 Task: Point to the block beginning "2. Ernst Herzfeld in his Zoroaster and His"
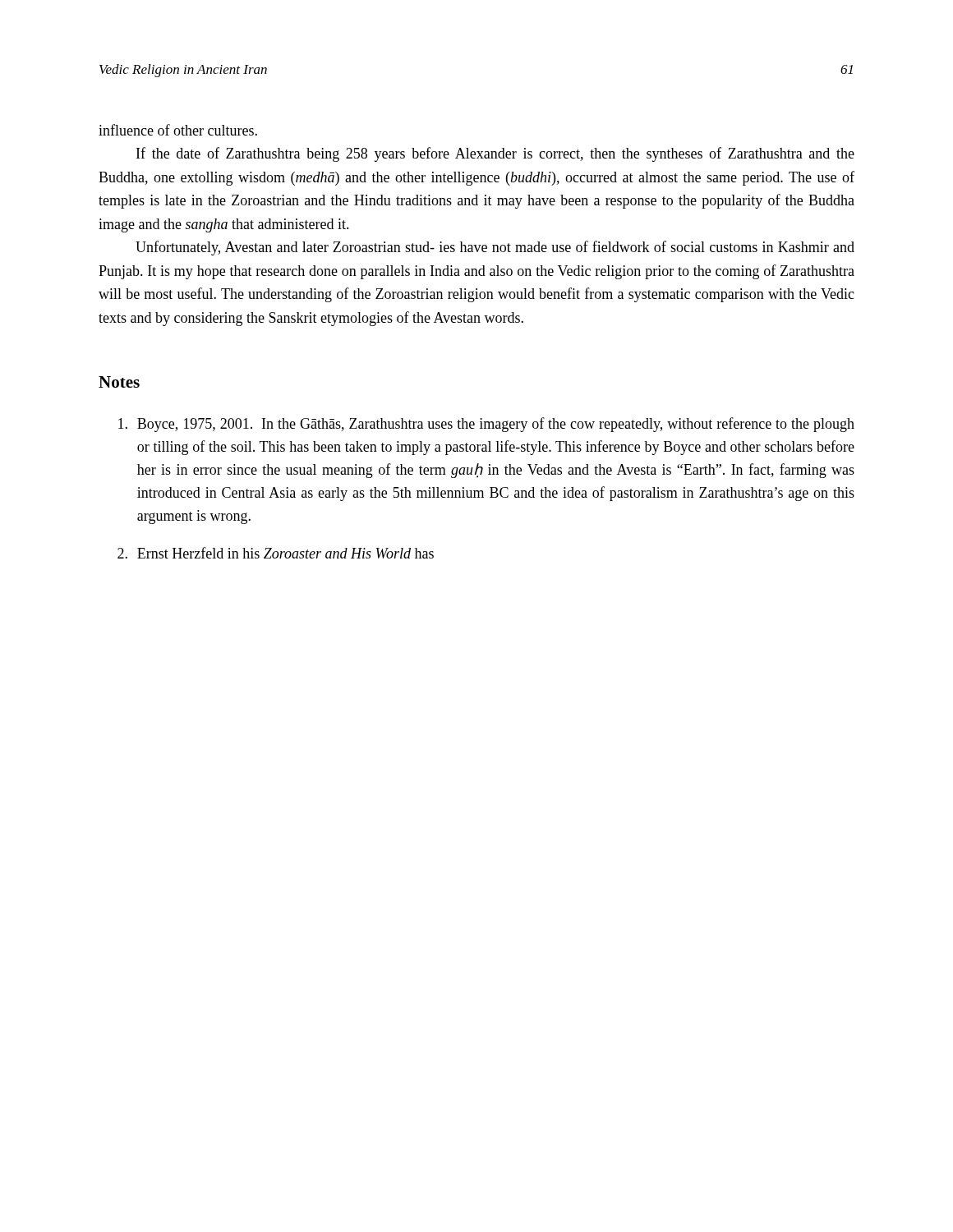click(276, 553)
